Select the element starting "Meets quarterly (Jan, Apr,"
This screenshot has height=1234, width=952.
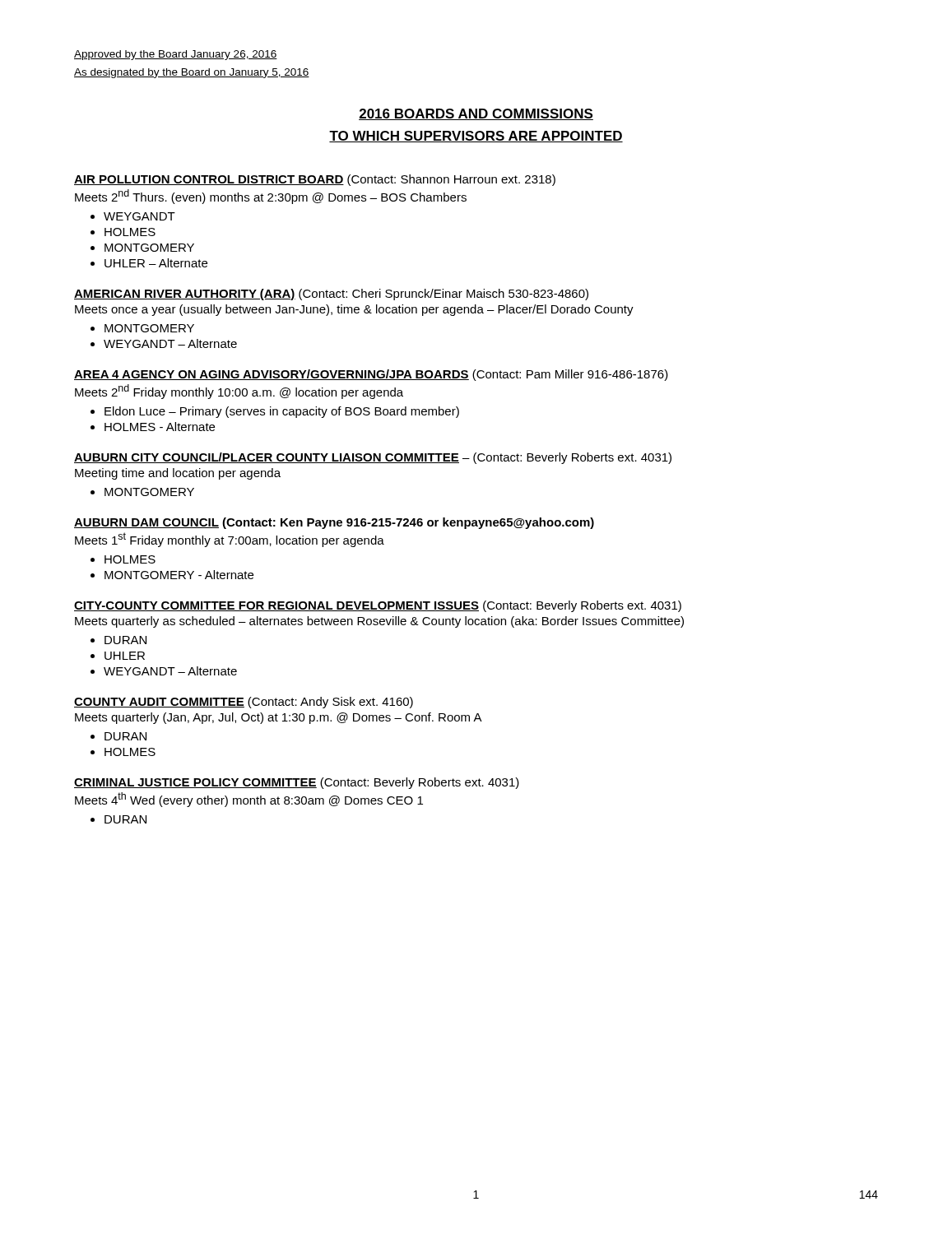(278, 717)
